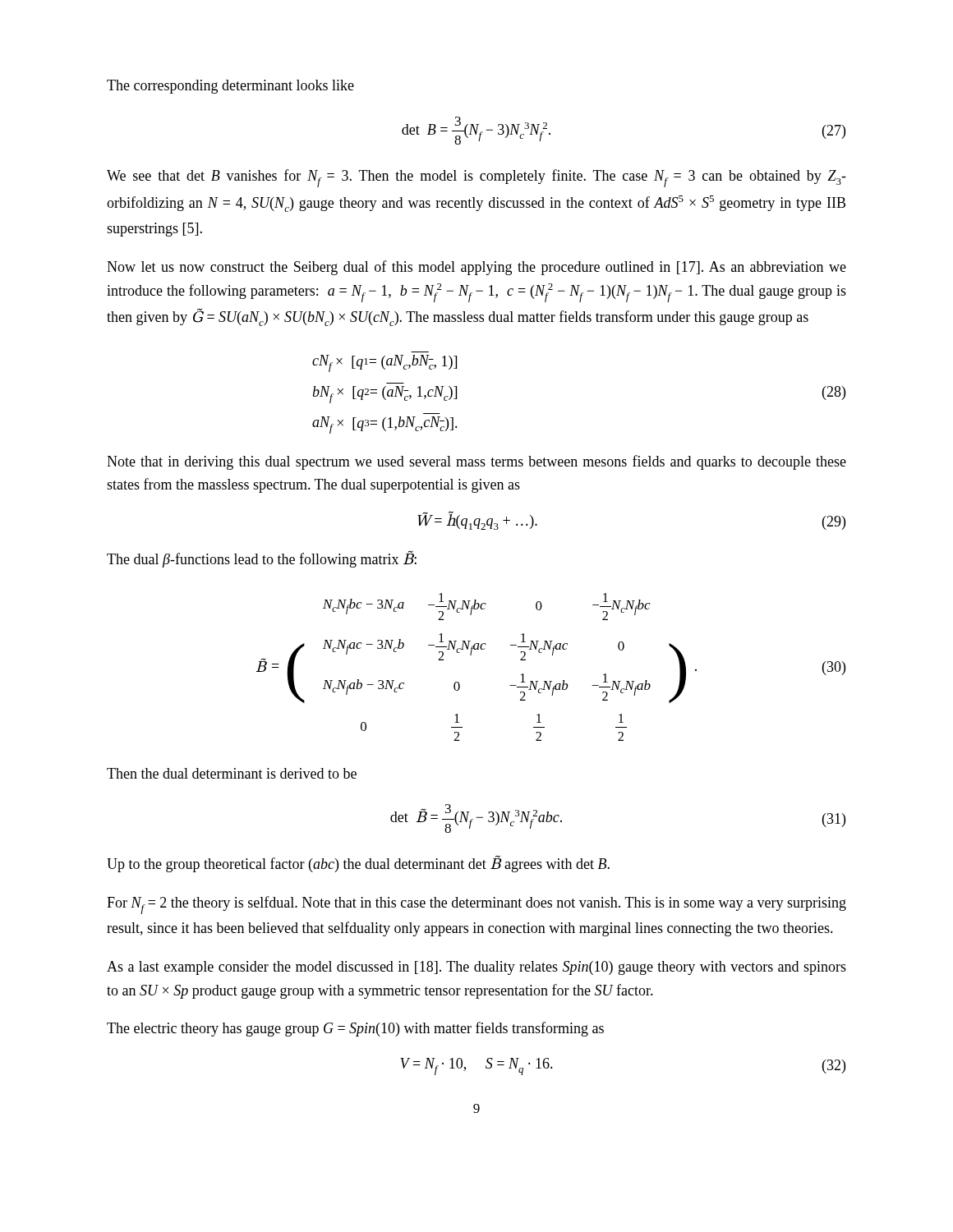The width and height of the screenshot is (953, 1232).
Task: Find the block starting "cNf × [q1"
Action: point(384,363)
